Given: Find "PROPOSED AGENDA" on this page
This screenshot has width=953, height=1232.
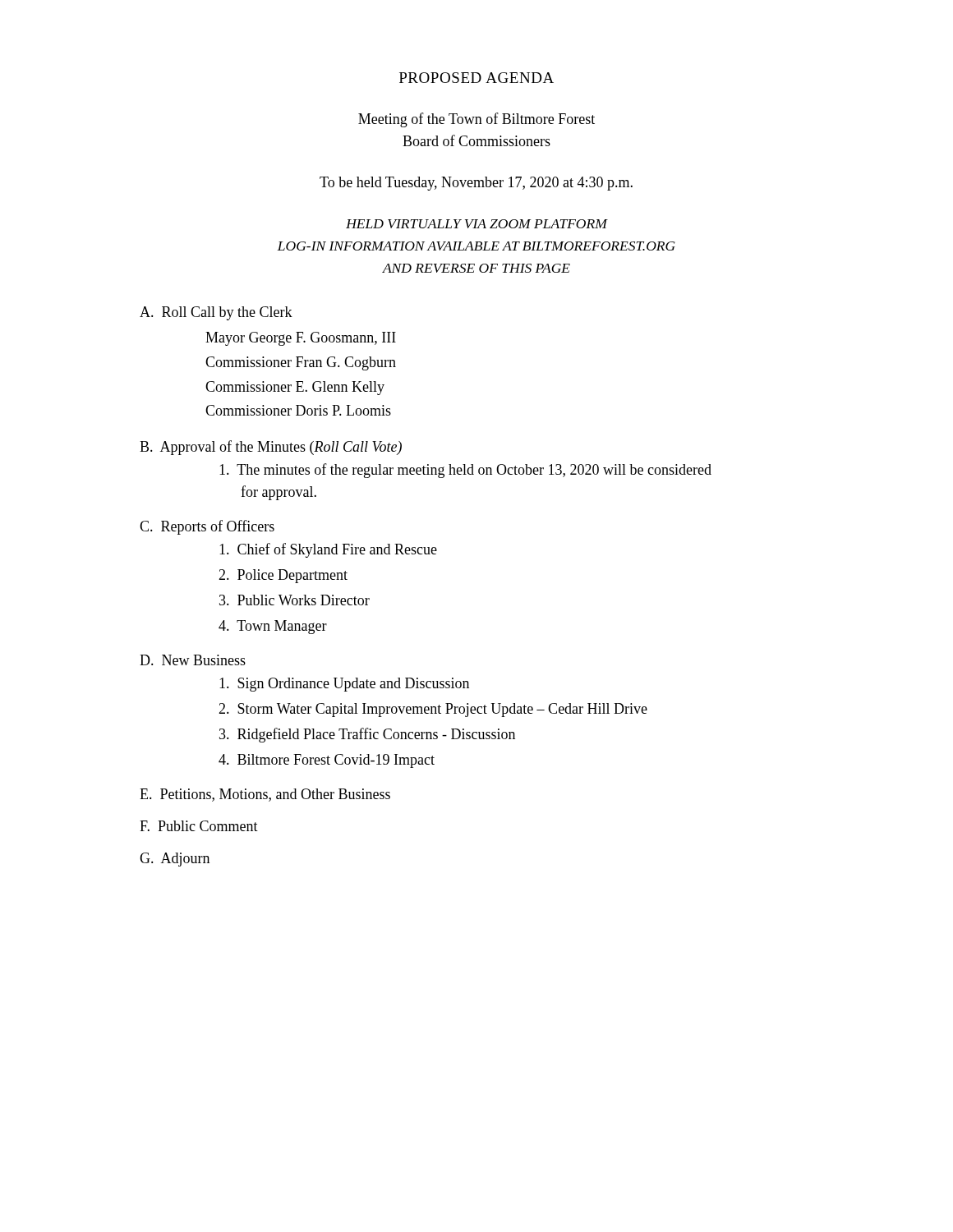Looking at the screenshot, I should coord(476,78).
